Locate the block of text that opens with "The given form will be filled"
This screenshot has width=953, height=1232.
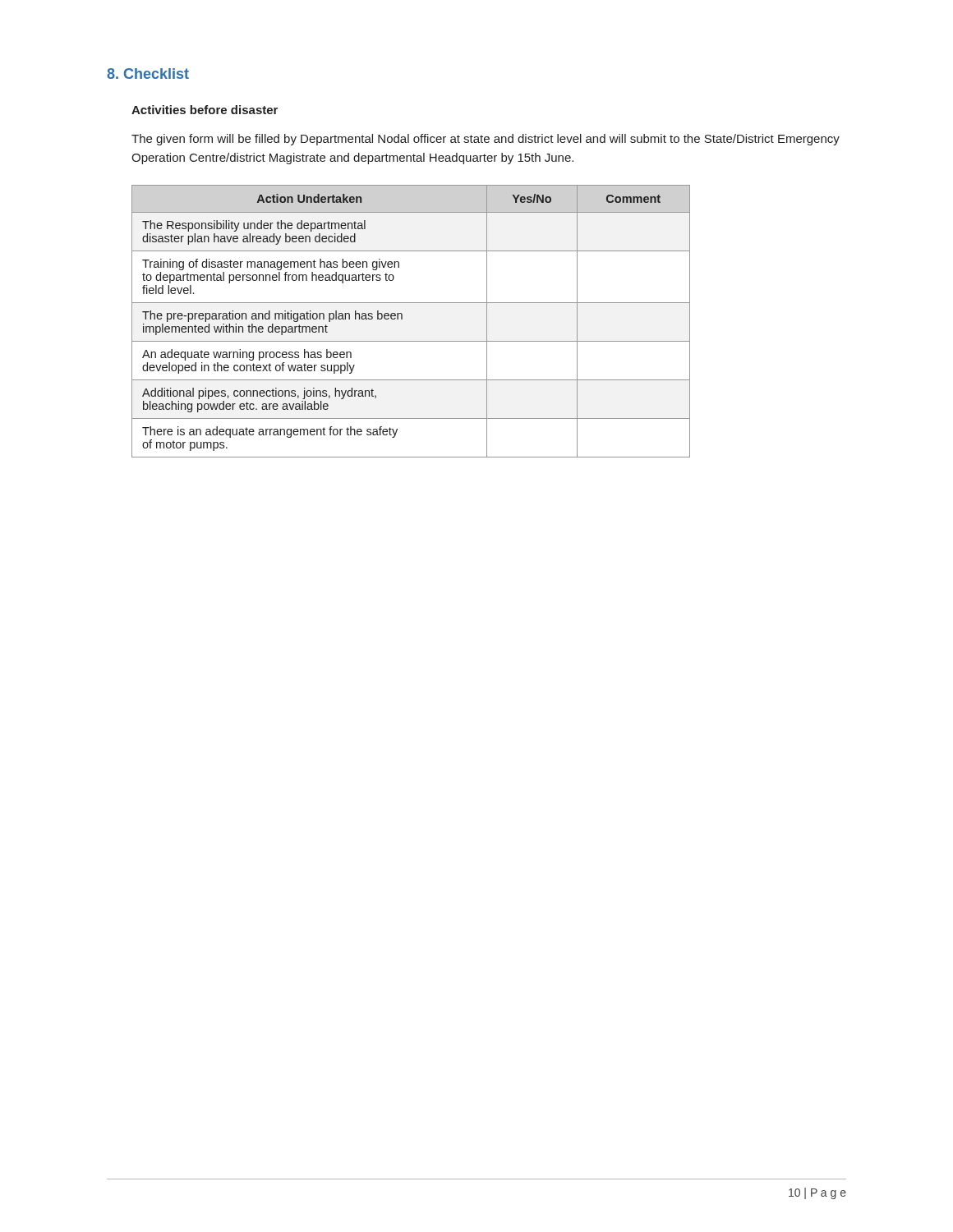pyautogui.click(x=485, y=148)
